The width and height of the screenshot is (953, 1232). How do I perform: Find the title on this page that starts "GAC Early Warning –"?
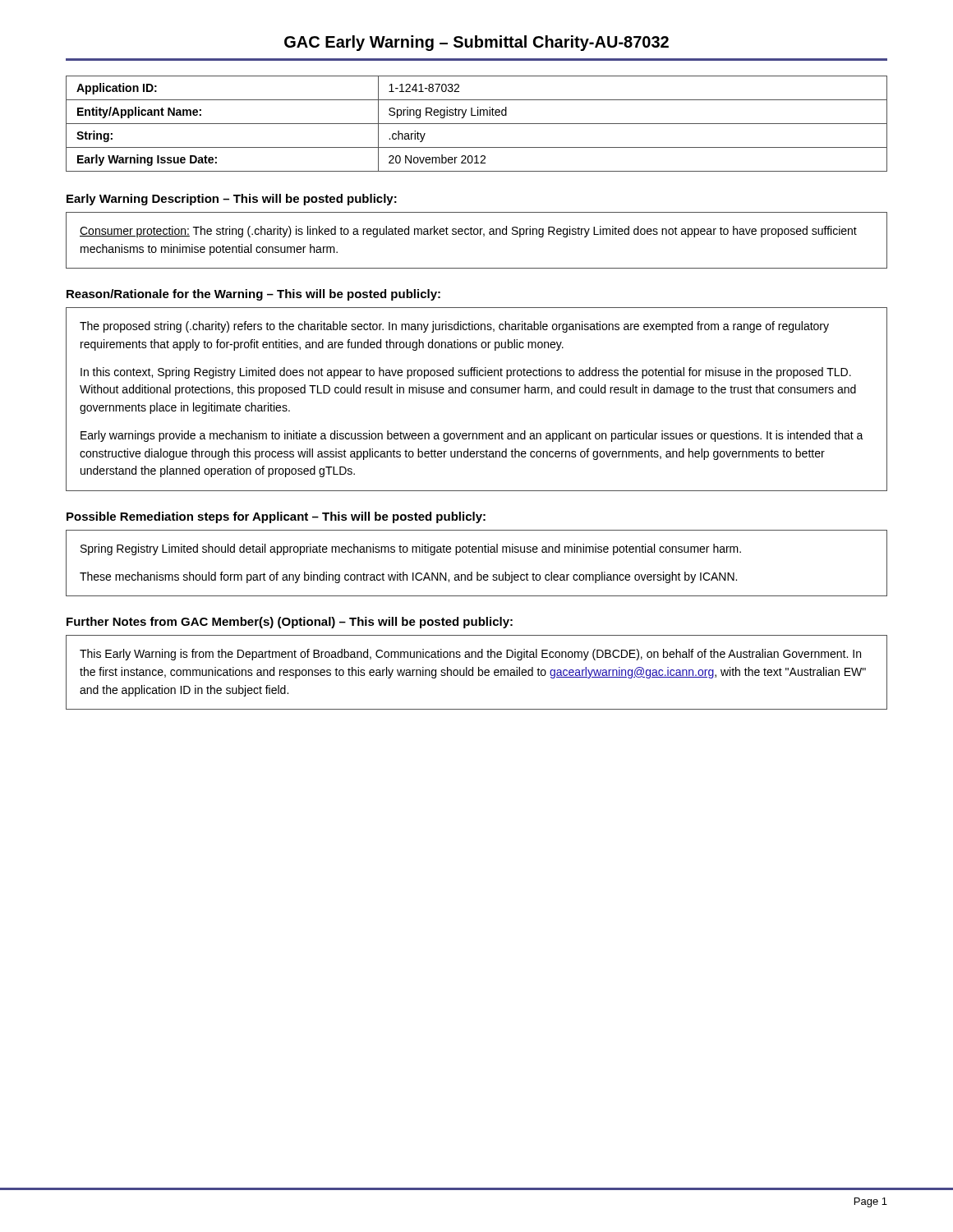[476, 42]
